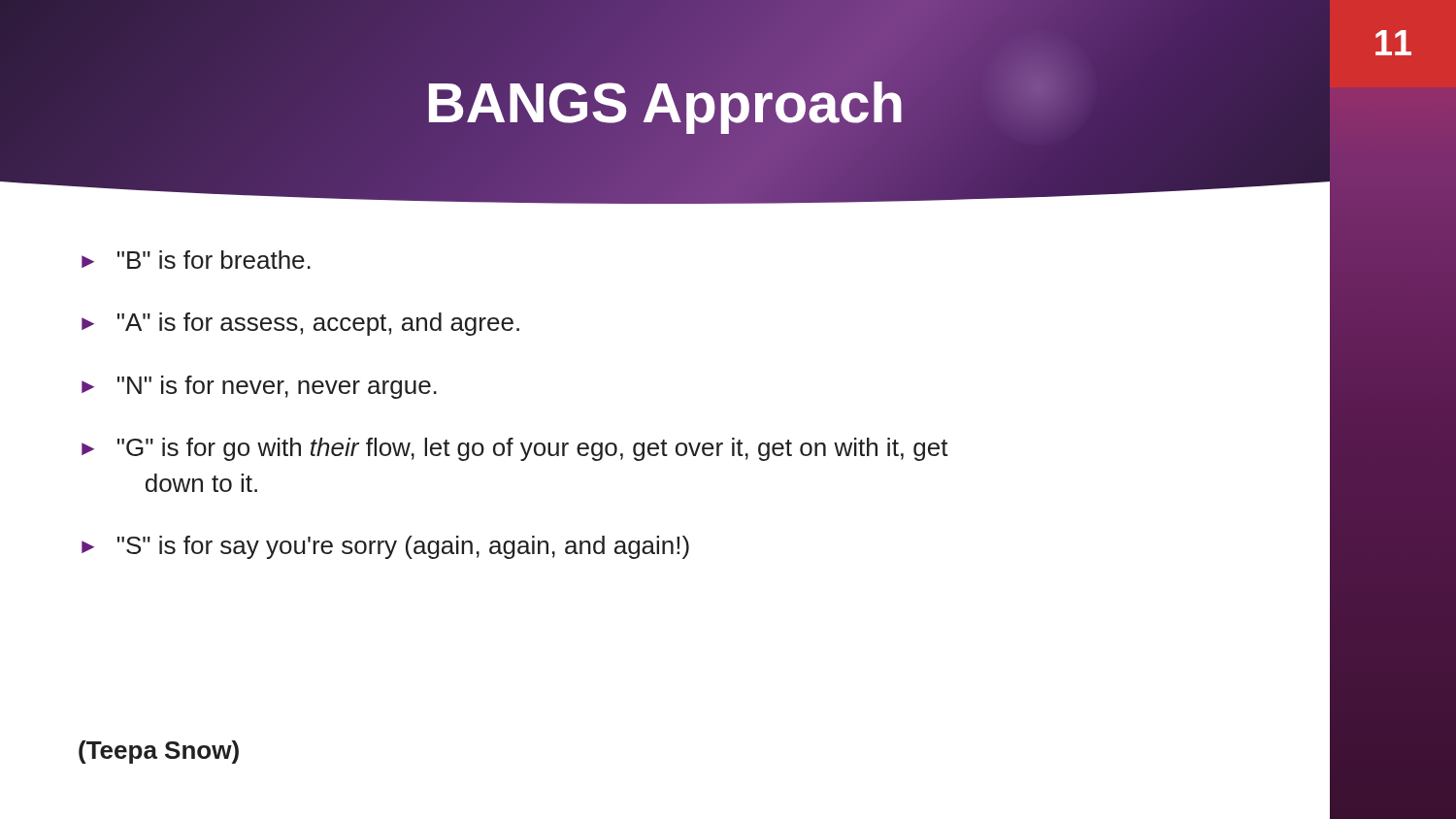1456x819 pixels.
Task: Find the text that reads "(Teepa Snow)"
Action: click(159, 750)
